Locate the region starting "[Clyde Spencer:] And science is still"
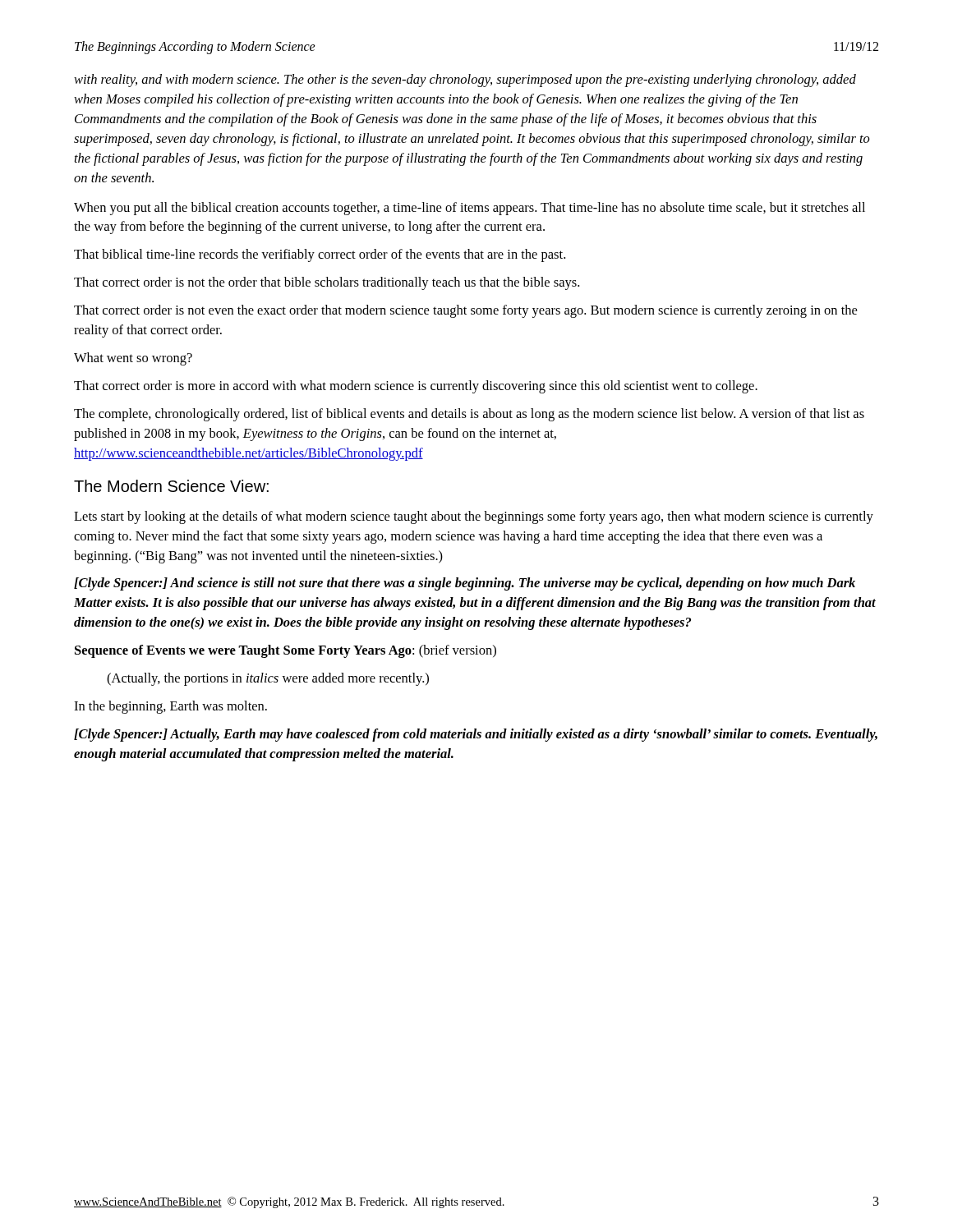953x1232 pixels. [x=476, y=603]
